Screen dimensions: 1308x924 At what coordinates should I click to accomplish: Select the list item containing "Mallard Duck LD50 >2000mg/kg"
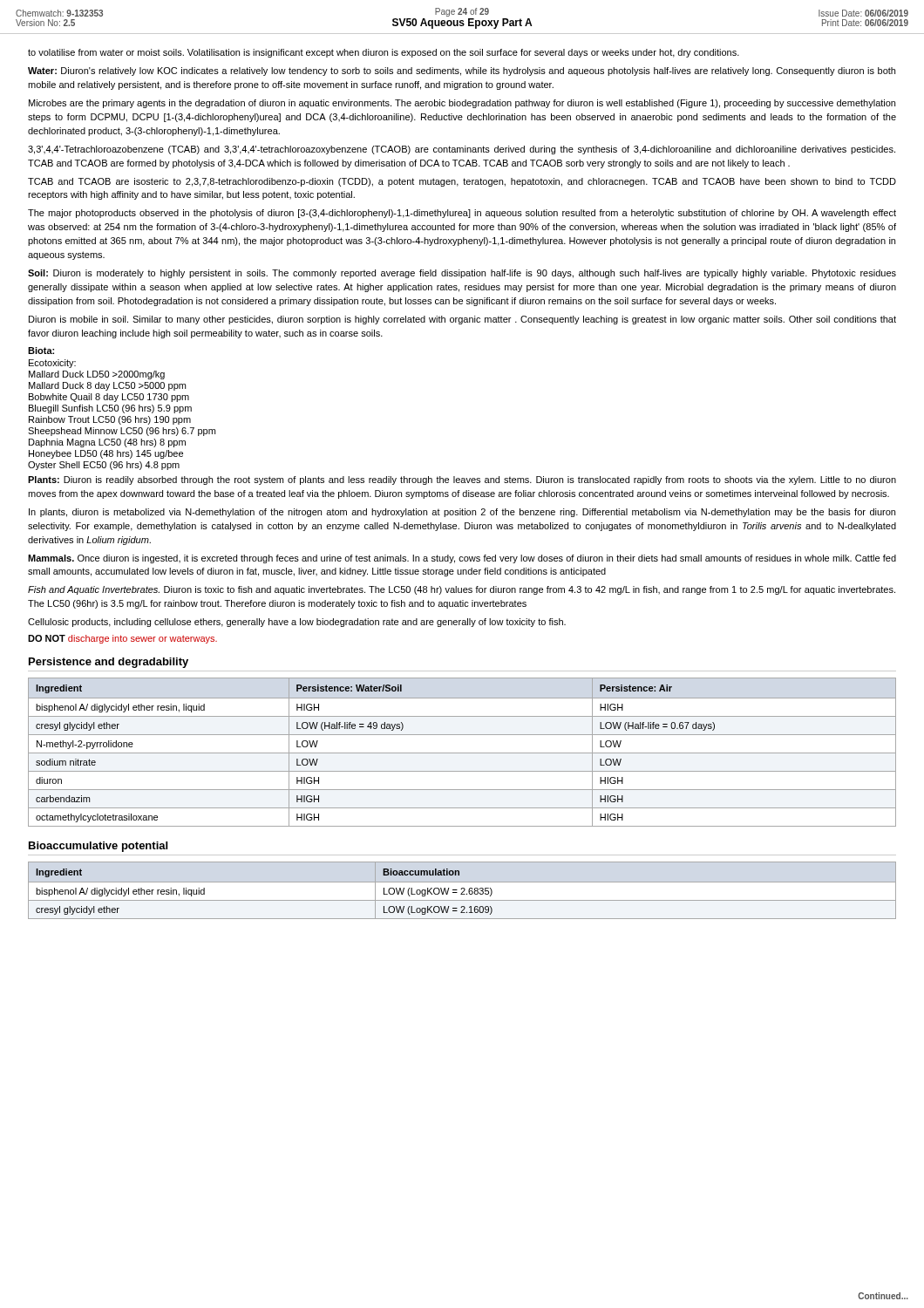(97, 374)
